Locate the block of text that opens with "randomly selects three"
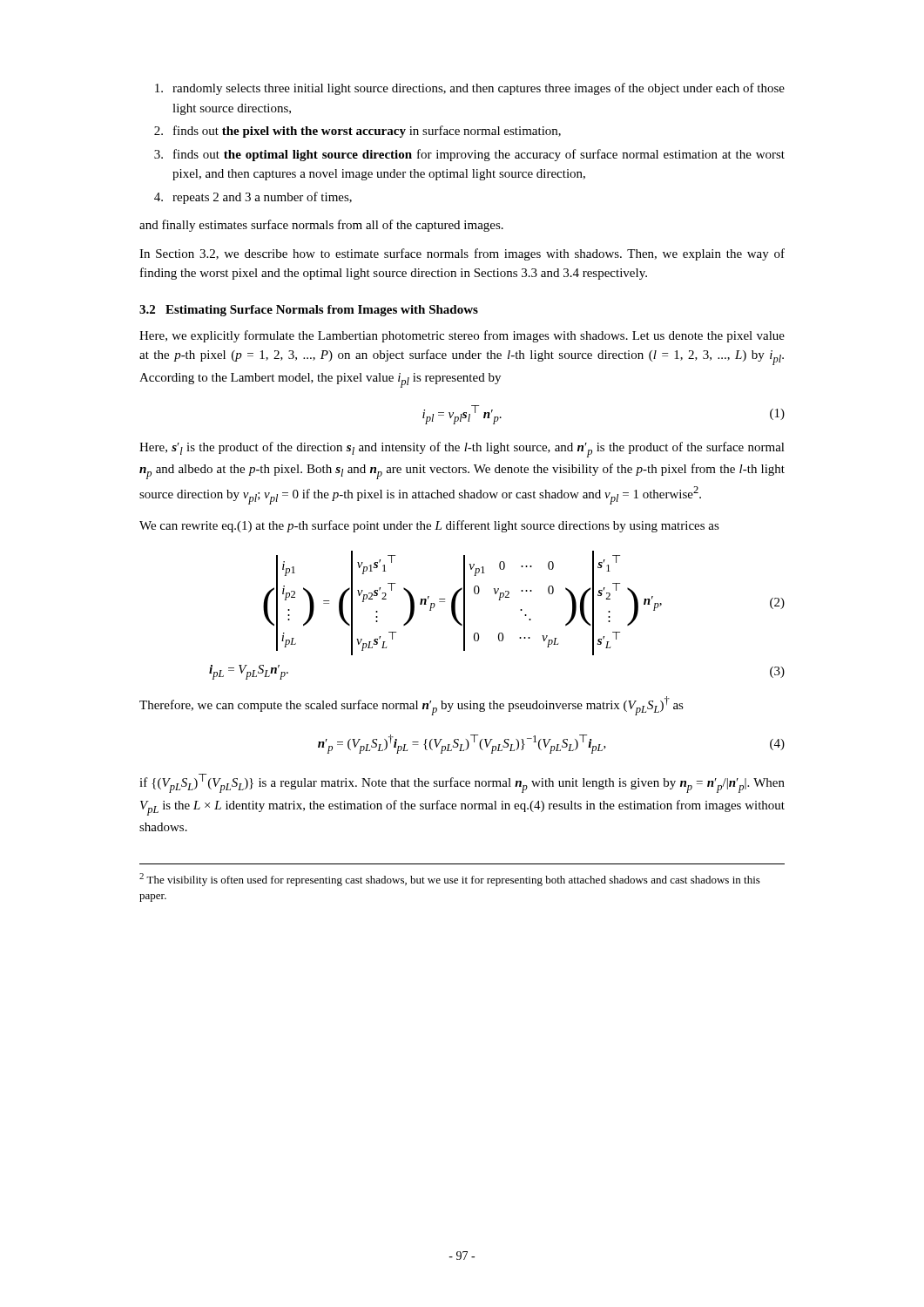This screenshot has height=1307, width=924. (x=462, y=98)
